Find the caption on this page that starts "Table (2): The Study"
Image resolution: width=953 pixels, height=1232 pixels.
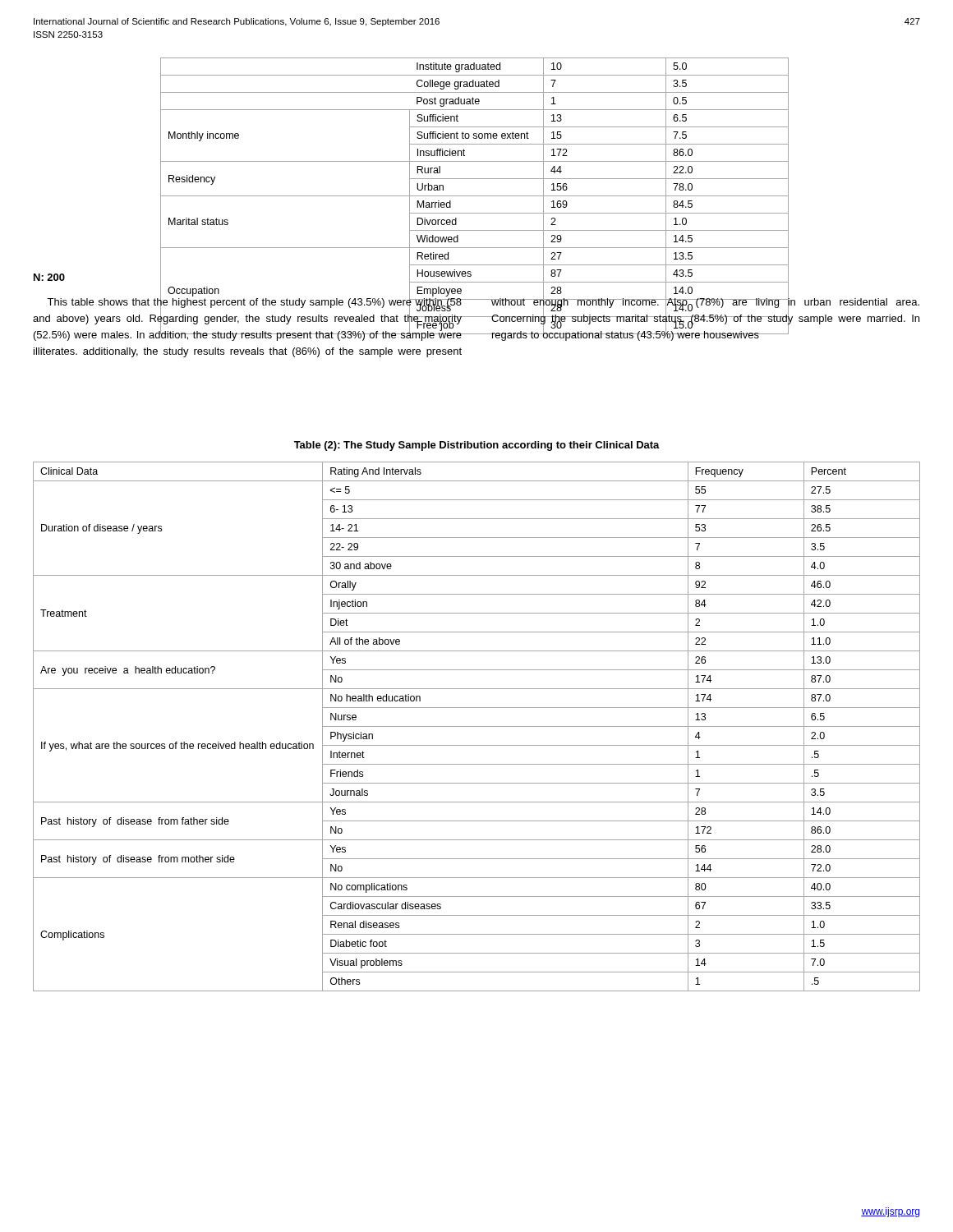coord(476,445)
